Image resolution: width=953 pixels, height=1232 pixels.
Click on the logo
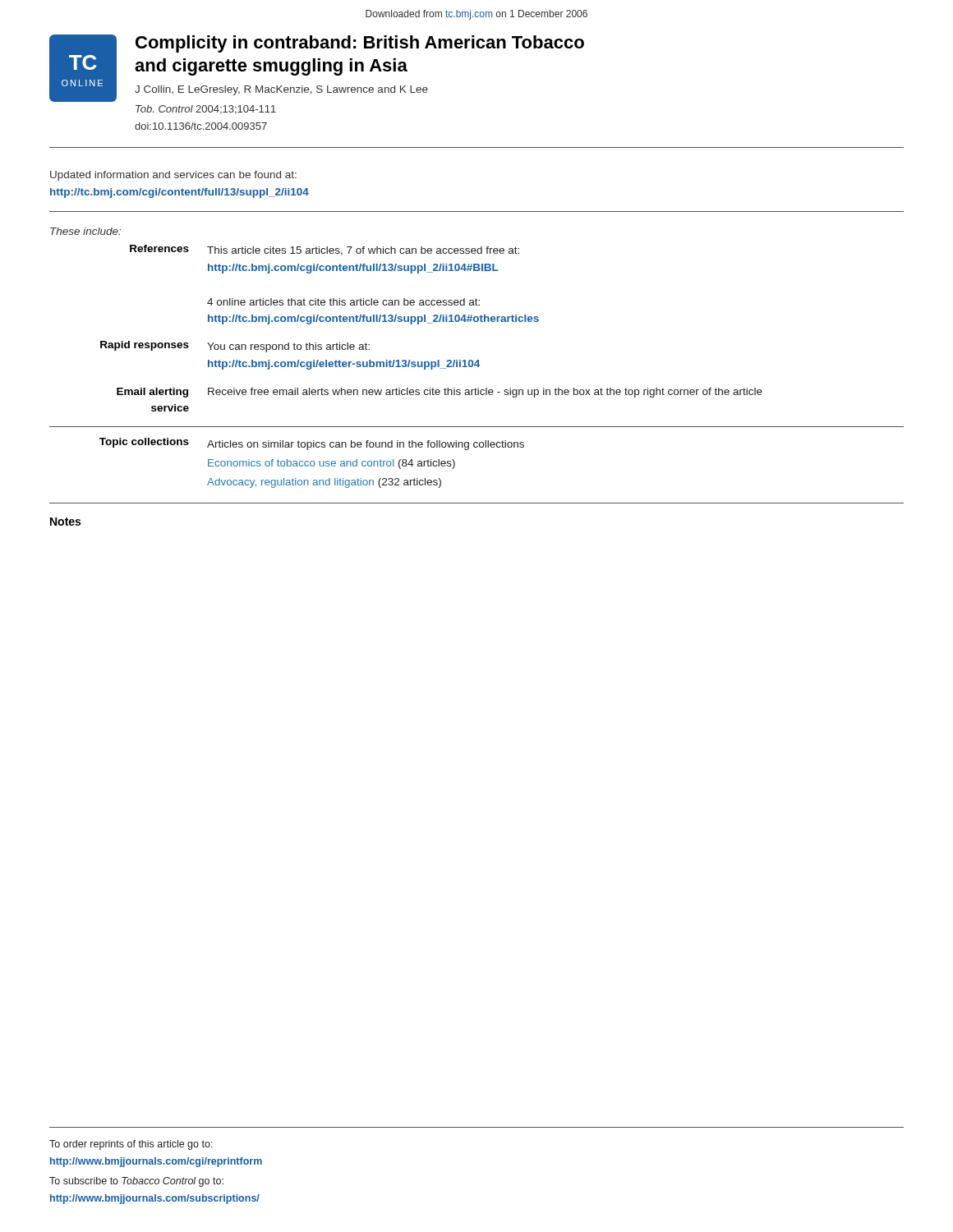click(83, 68)
